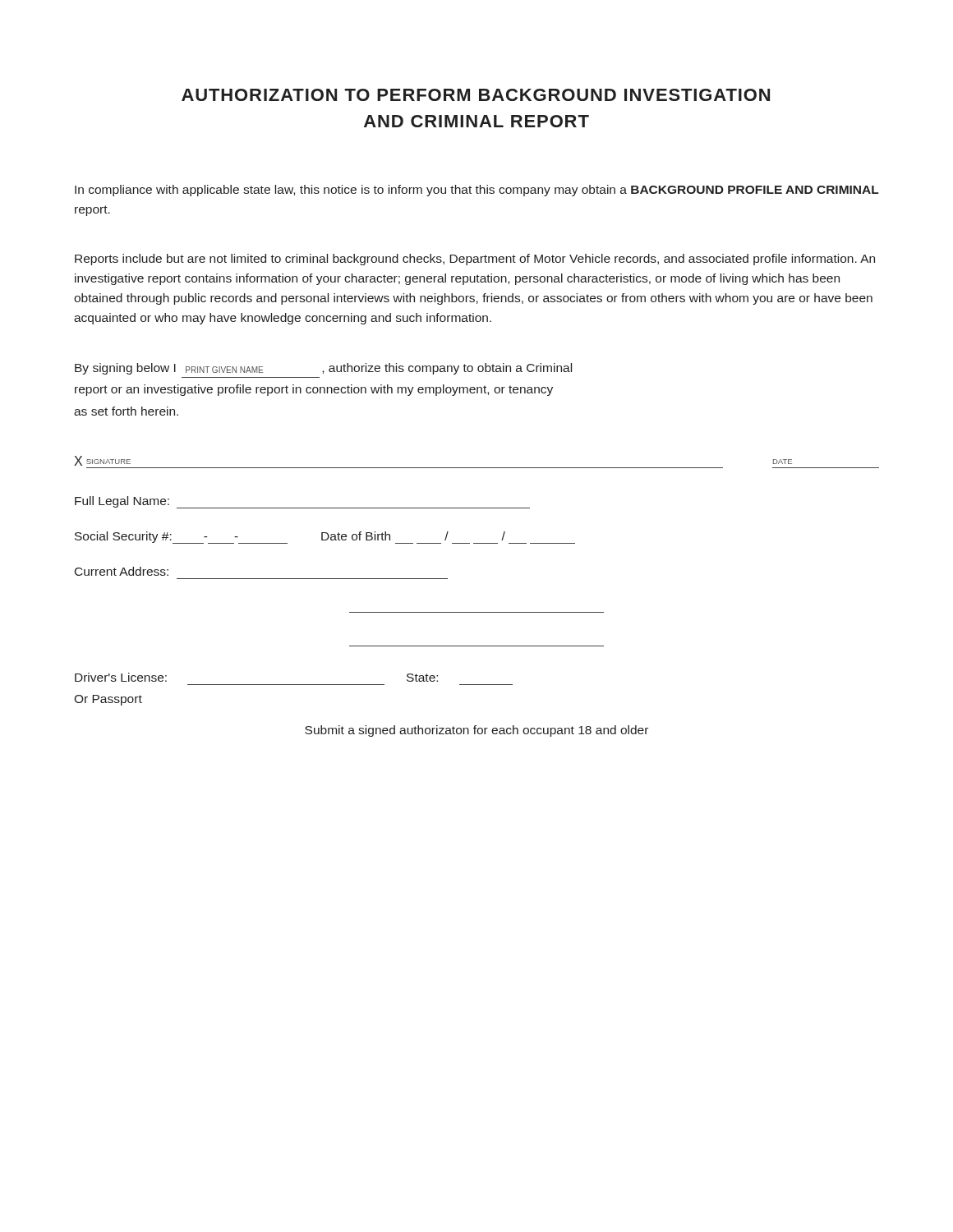Point to the element starting "Current Address:"
This screenshot has height=1232, width=953.
click(x=261, y=571)
